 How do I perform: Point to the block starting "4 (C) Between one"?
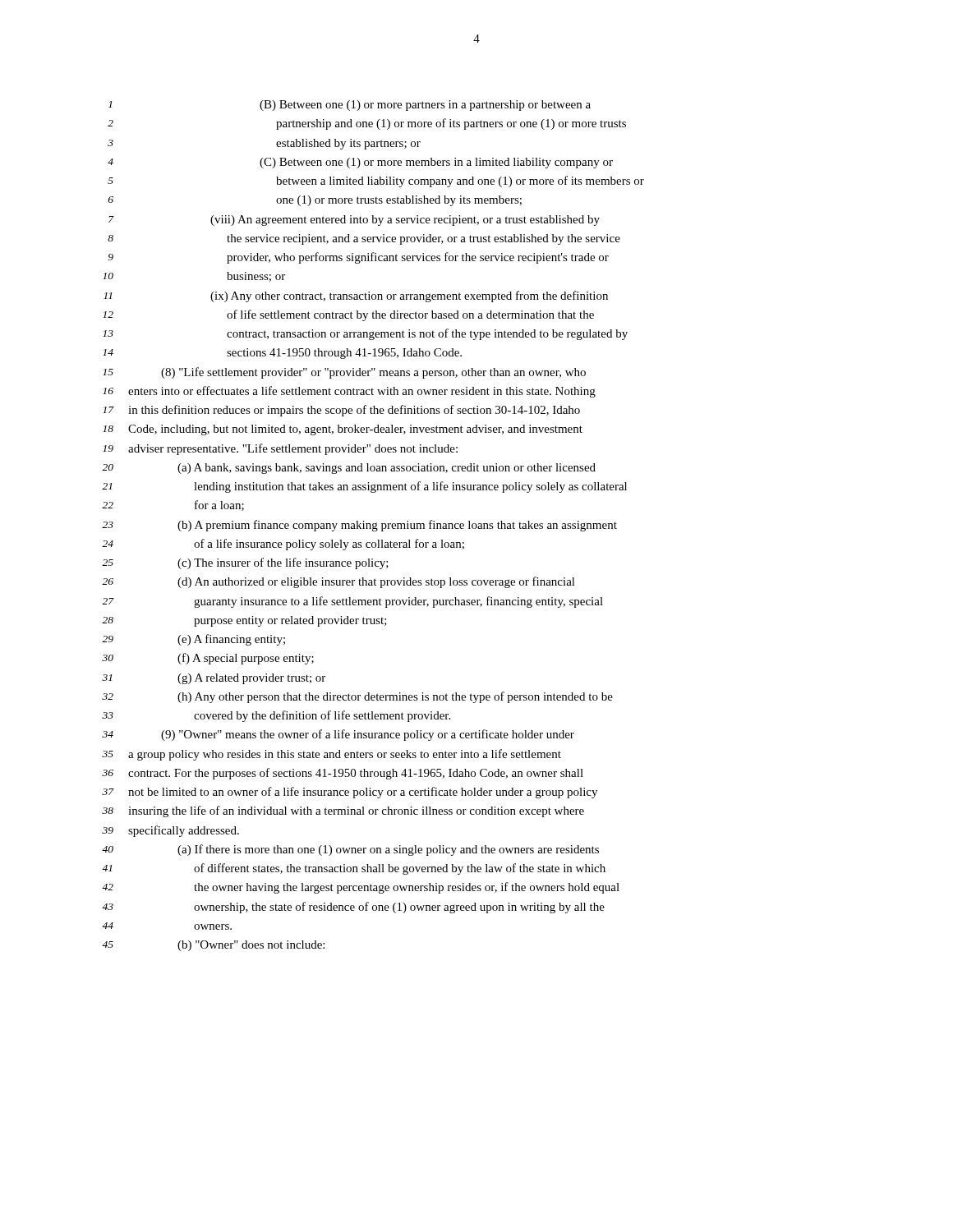click(476, 162)
